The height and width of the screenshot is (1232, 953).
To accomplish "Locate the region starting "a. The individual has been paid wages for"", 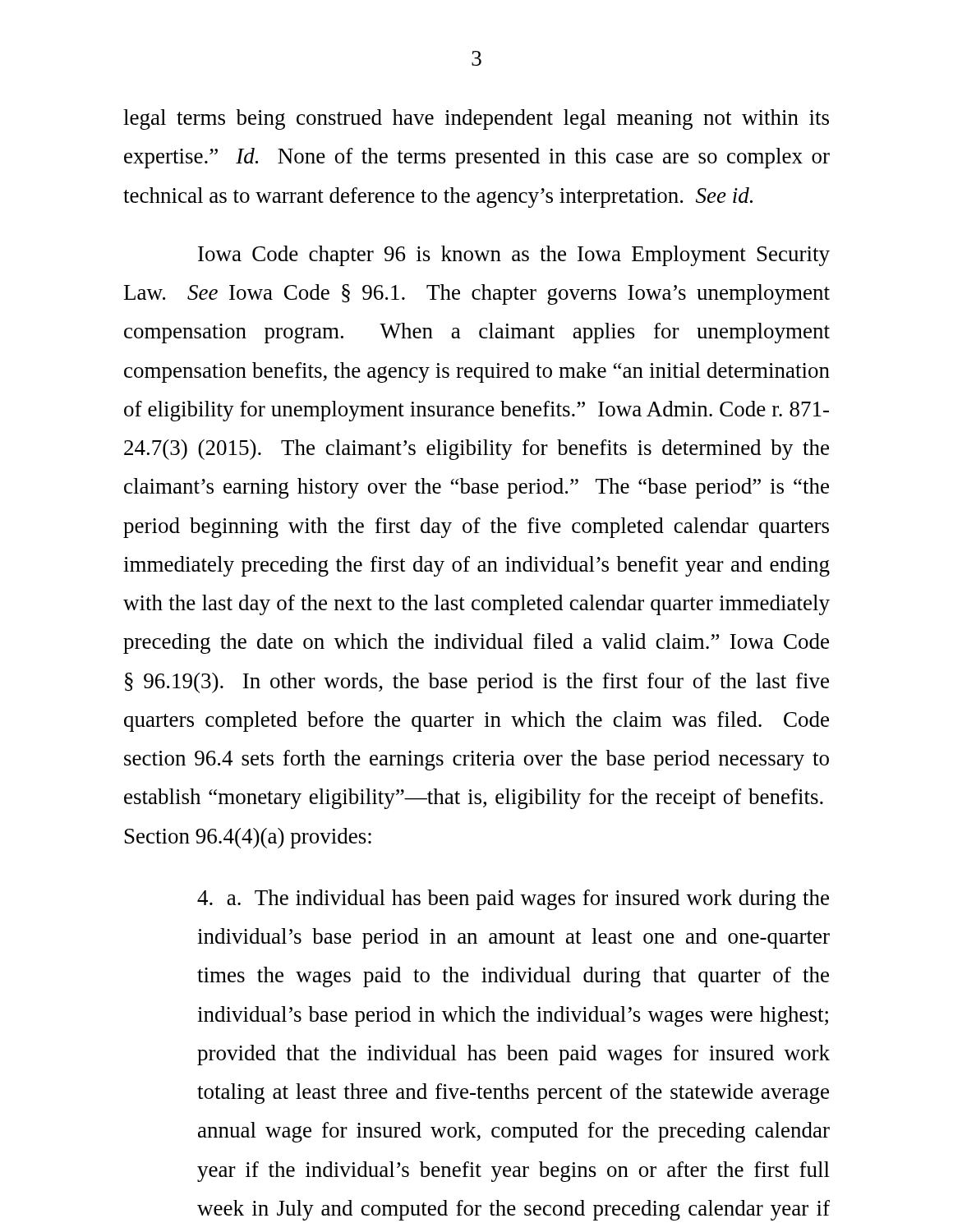I will point(513,1059).
